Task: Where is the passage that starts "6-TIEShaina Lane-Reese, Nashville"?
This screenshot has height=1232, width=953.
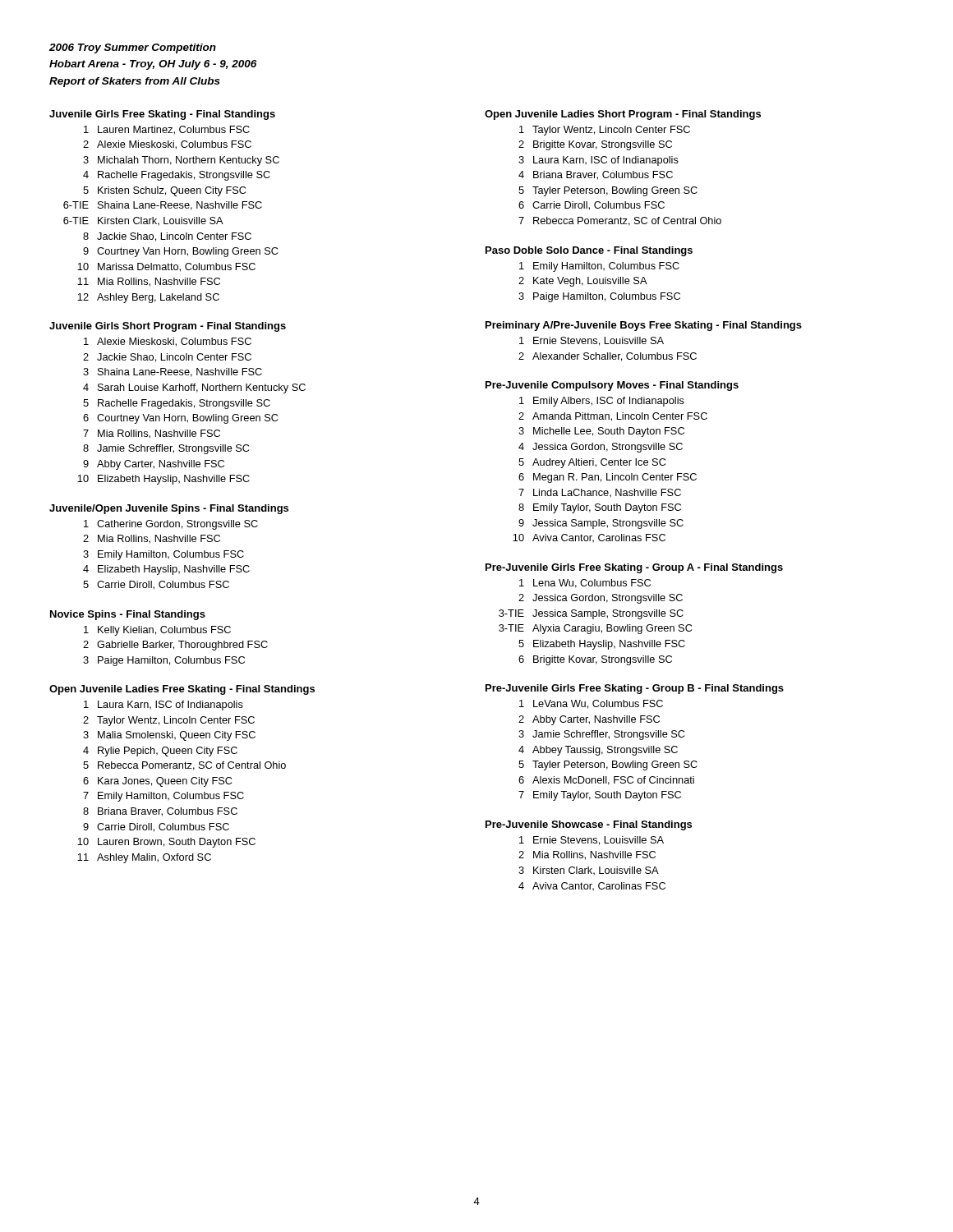Action: tap(251, 206)
